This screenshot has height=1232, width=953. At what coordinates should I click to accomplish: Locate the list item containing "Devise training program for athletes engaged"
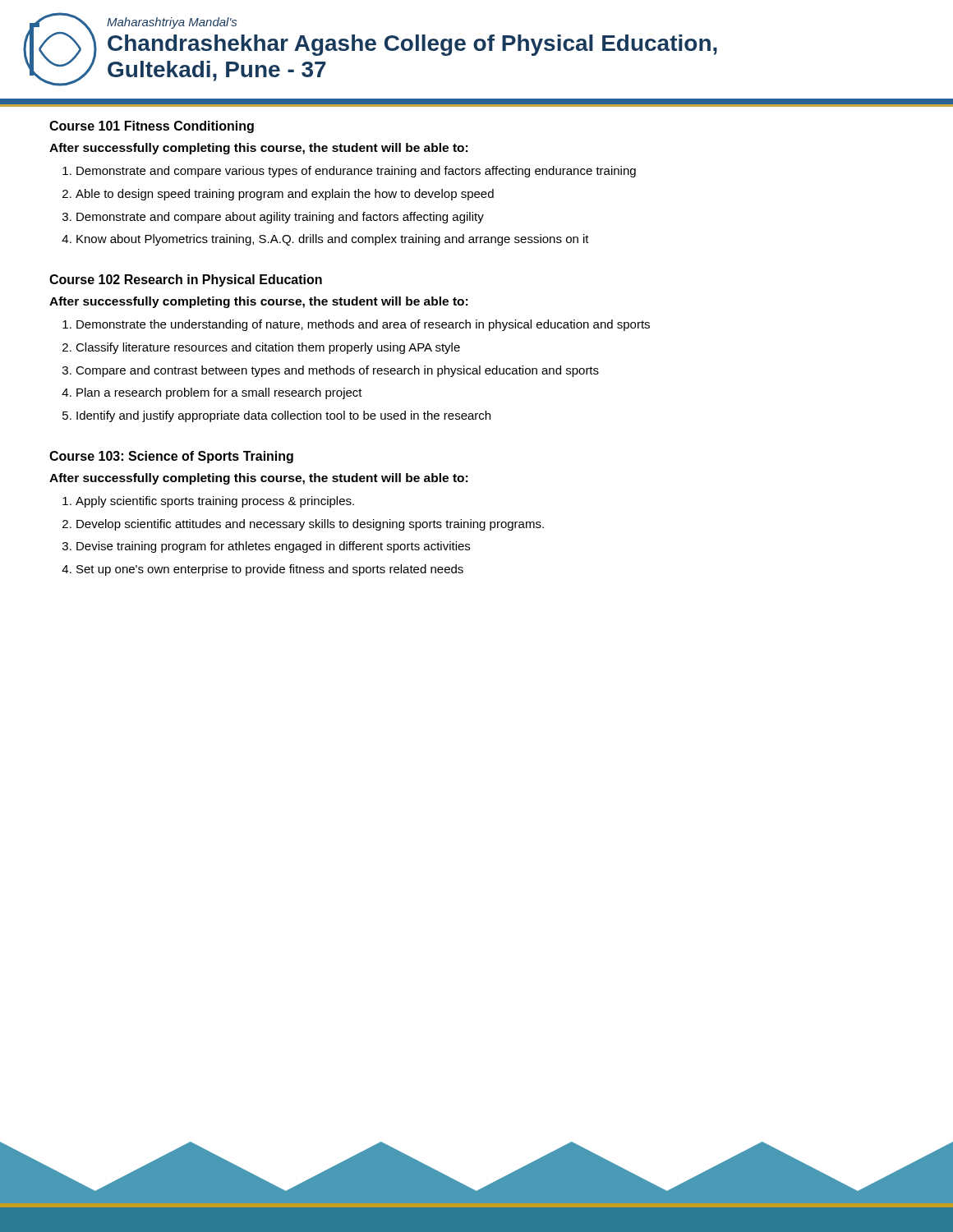[273, 547]
